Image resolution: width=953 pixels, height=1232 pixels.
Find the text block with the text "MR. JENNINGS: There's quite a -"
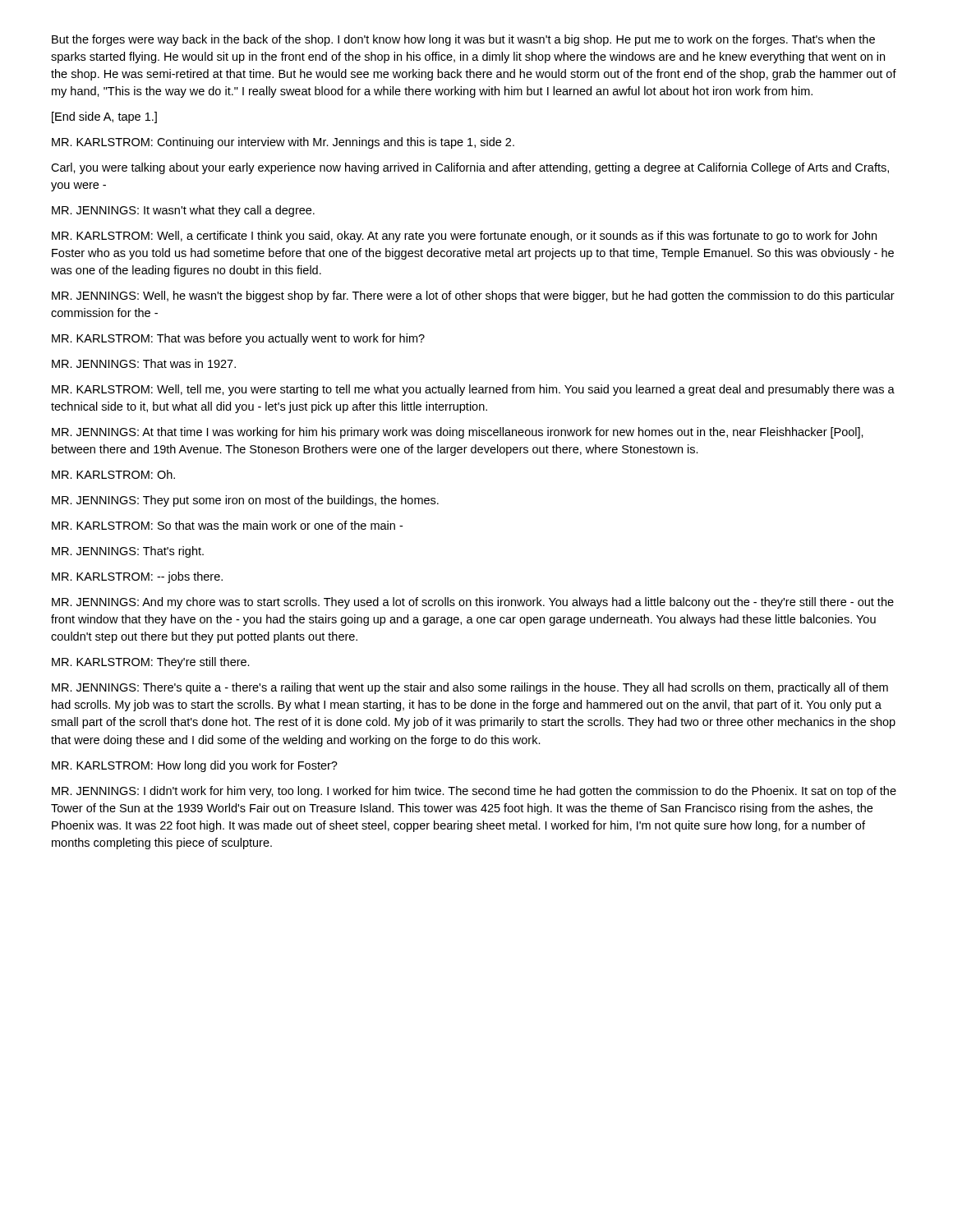[x=473, y=714]
